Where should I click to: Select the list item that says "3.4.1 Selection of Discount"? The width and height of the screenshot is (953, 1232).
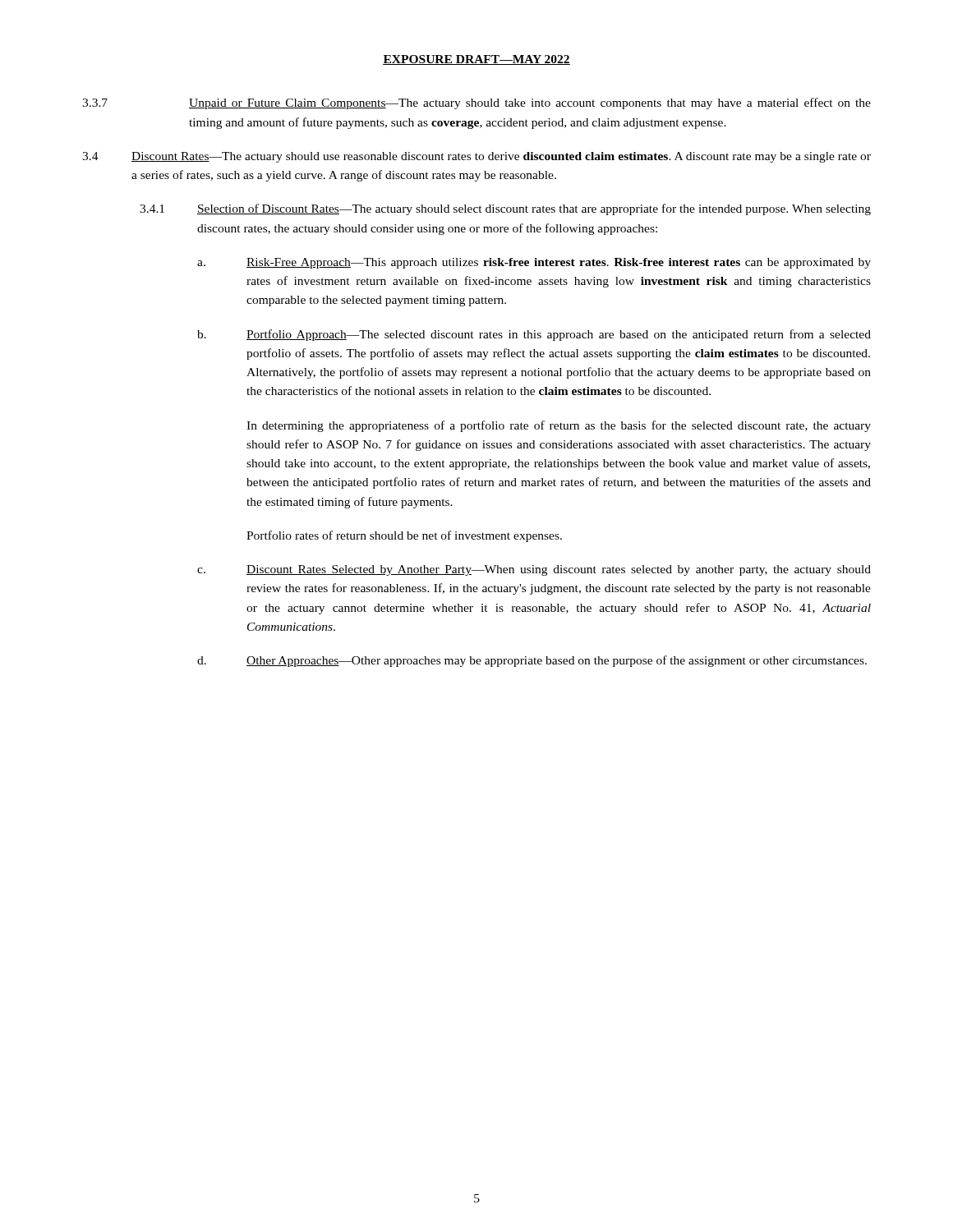pos(505,218)
